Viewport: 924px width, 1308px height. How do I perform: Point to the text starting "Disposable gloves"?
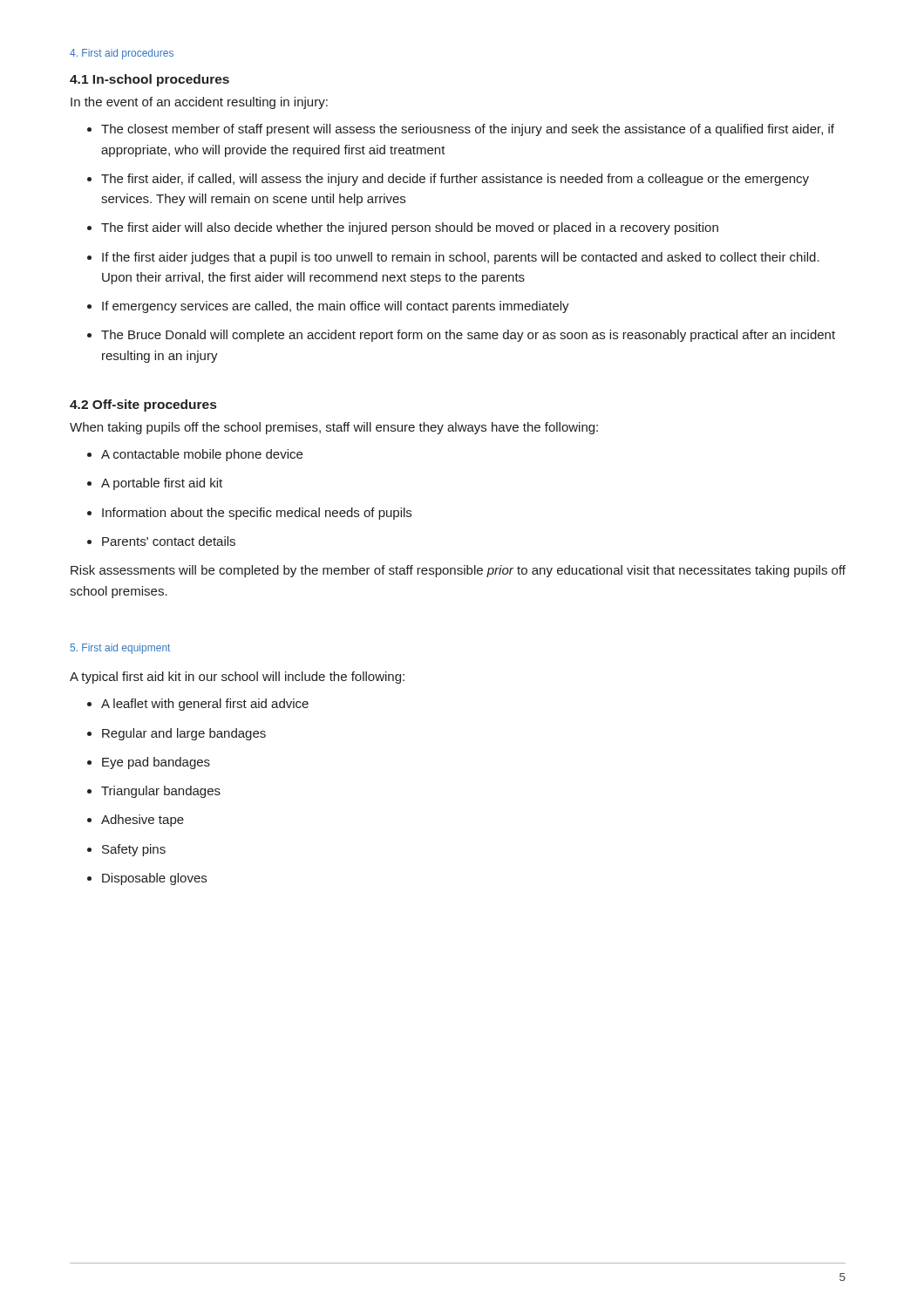click(154, 877)
